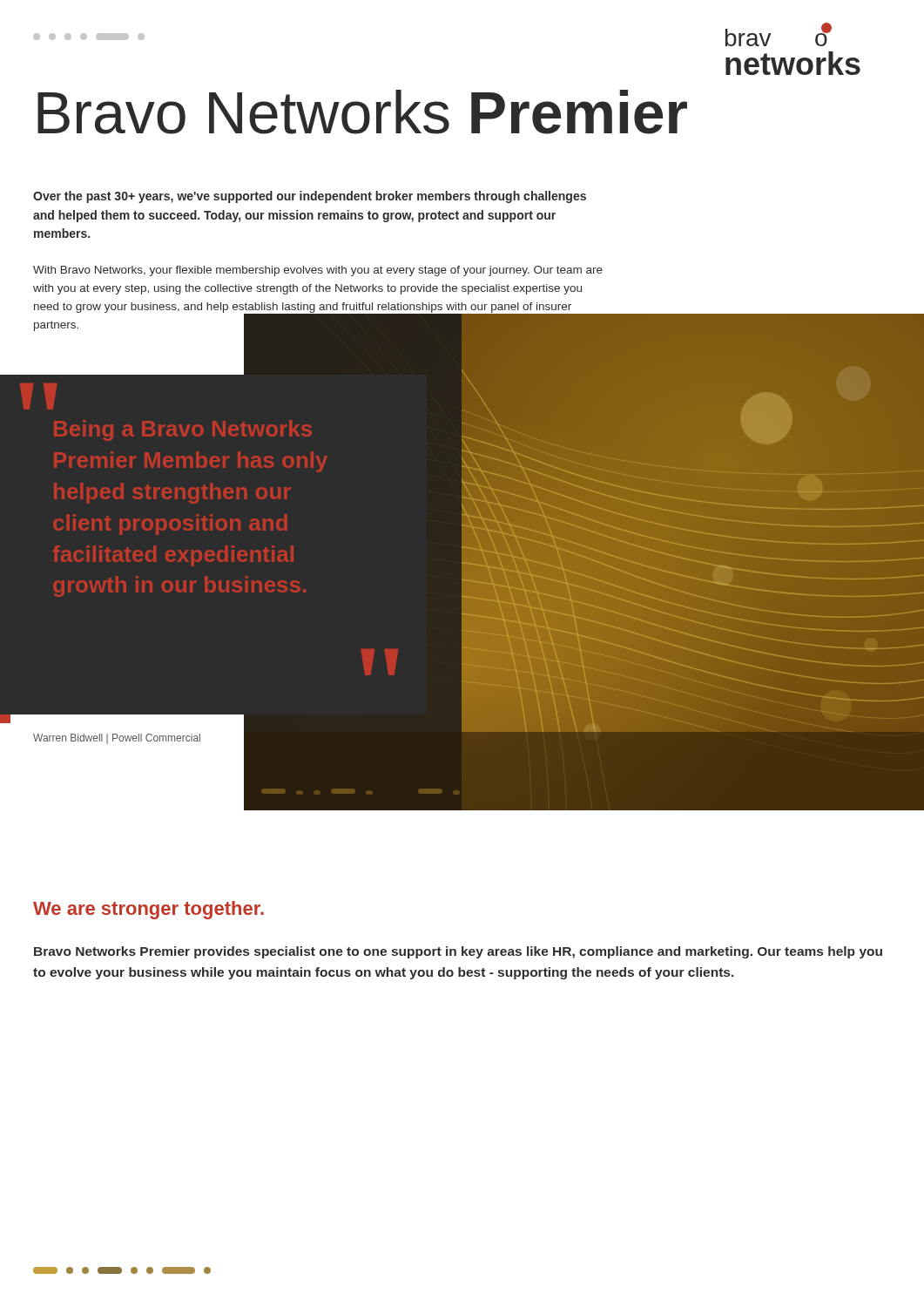
Task: Locate the photo
Action: click(584, 562)
